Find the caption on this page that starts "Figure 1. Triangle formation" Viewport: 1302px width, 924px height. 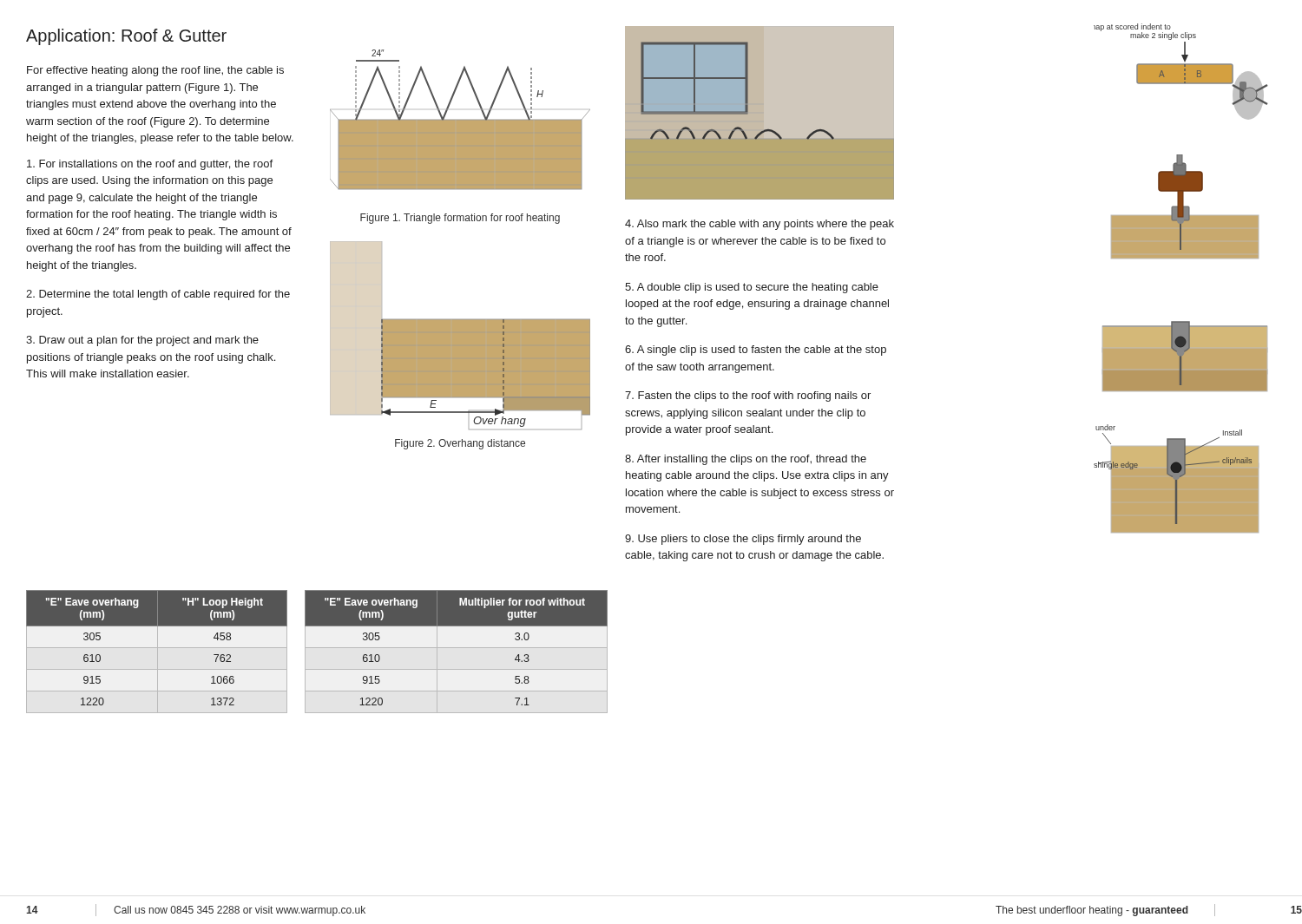(x=460, y=218)
